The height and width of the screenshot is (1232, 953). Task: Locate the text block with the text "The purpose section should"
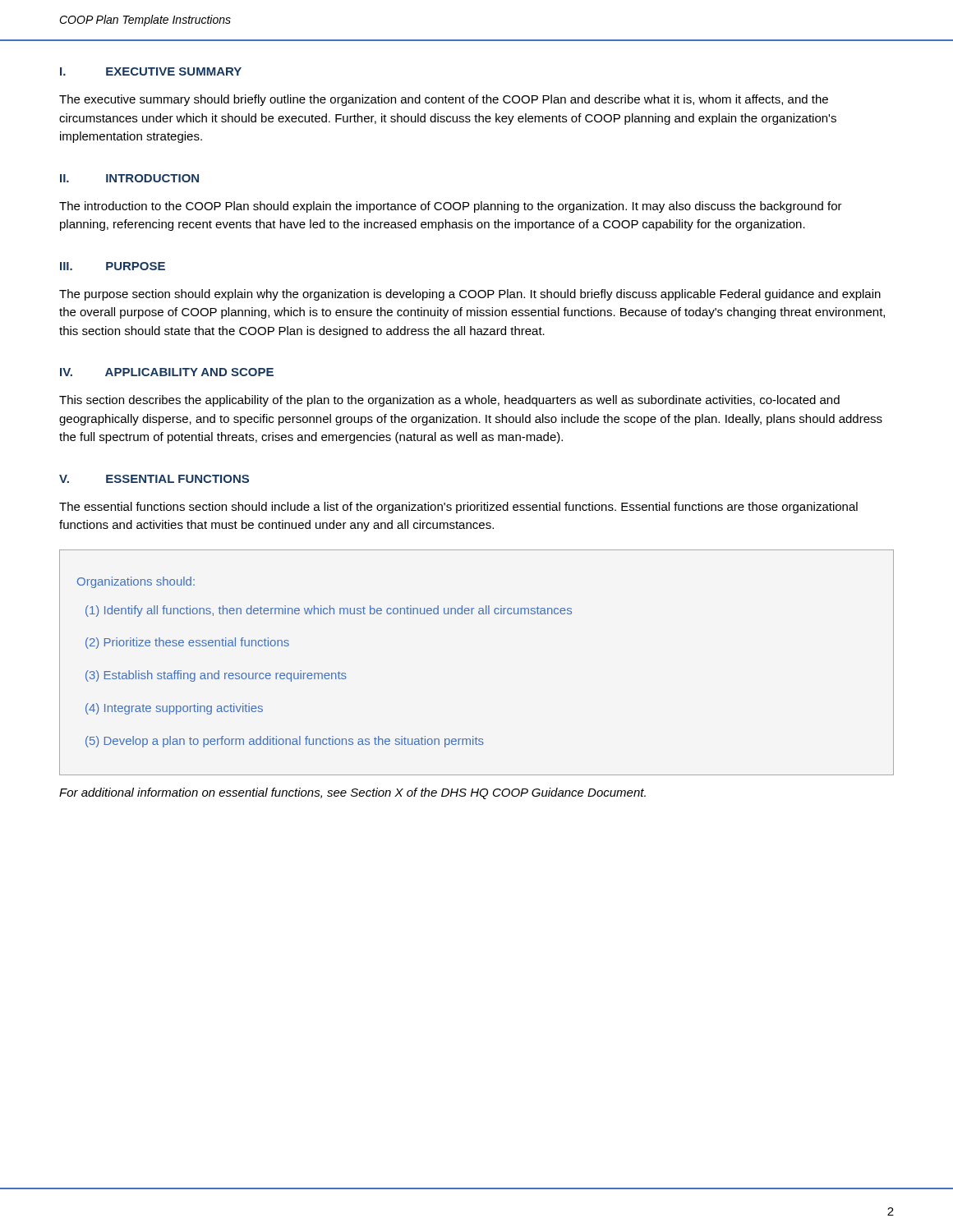[x=476, y=312]
